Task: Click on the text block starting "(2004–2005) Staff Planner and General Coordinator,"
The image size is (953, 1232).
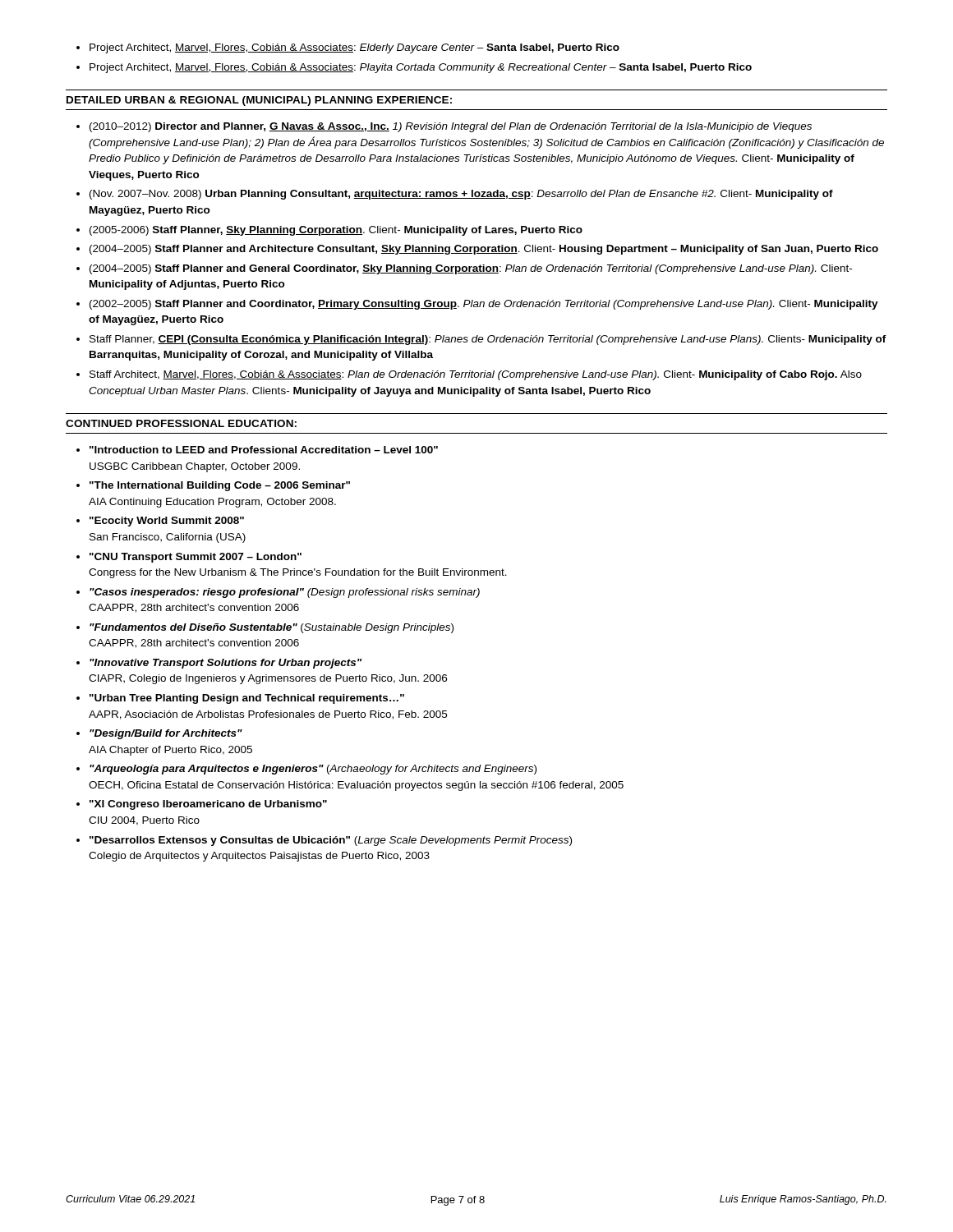Action: (471, 276)
